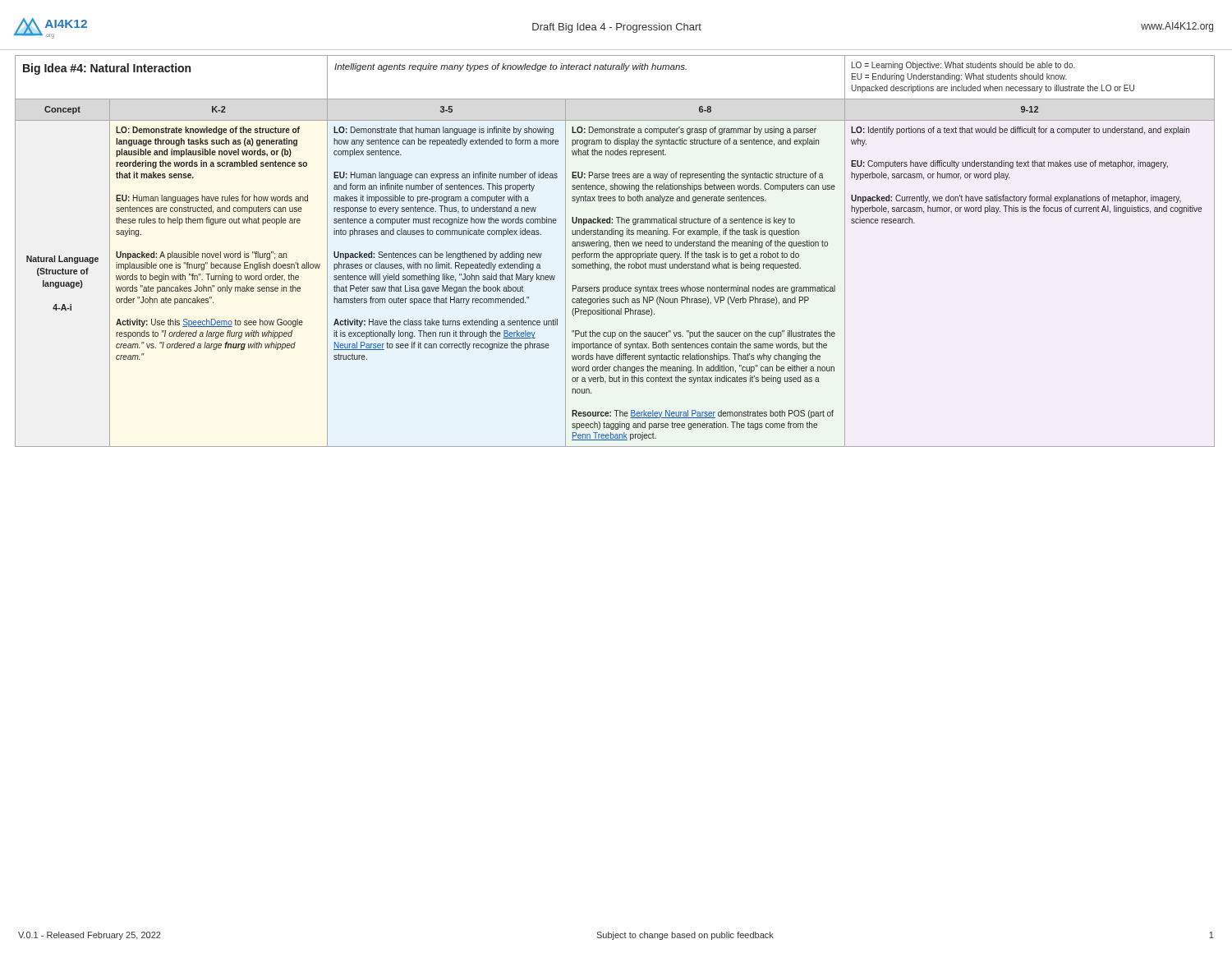Where is the passage that starts "LO: Demonstrate that human language is"?

446,243
